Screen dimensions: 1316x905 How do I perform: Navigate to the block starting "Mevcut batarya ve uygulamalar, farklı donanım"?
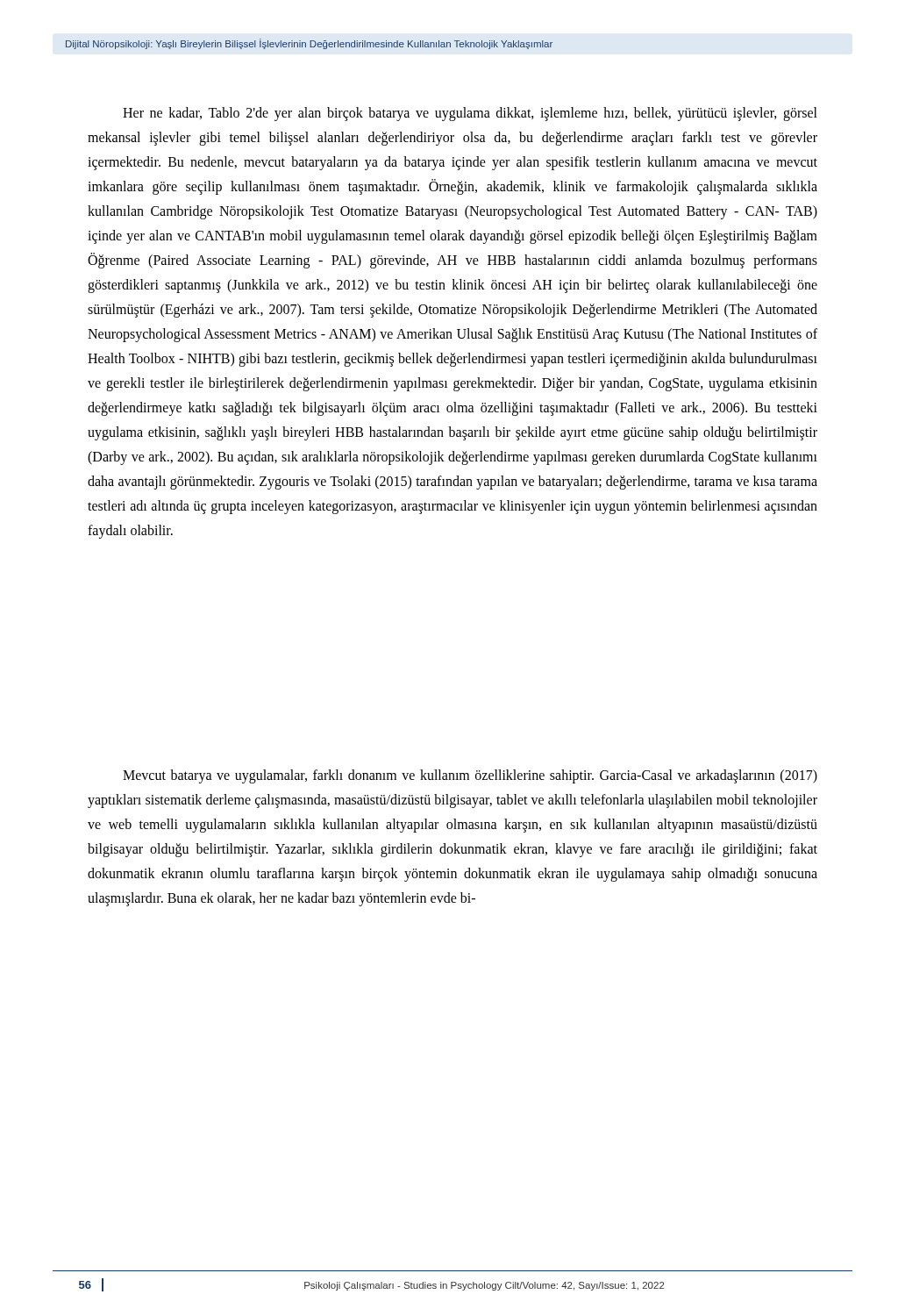[452, 837]
